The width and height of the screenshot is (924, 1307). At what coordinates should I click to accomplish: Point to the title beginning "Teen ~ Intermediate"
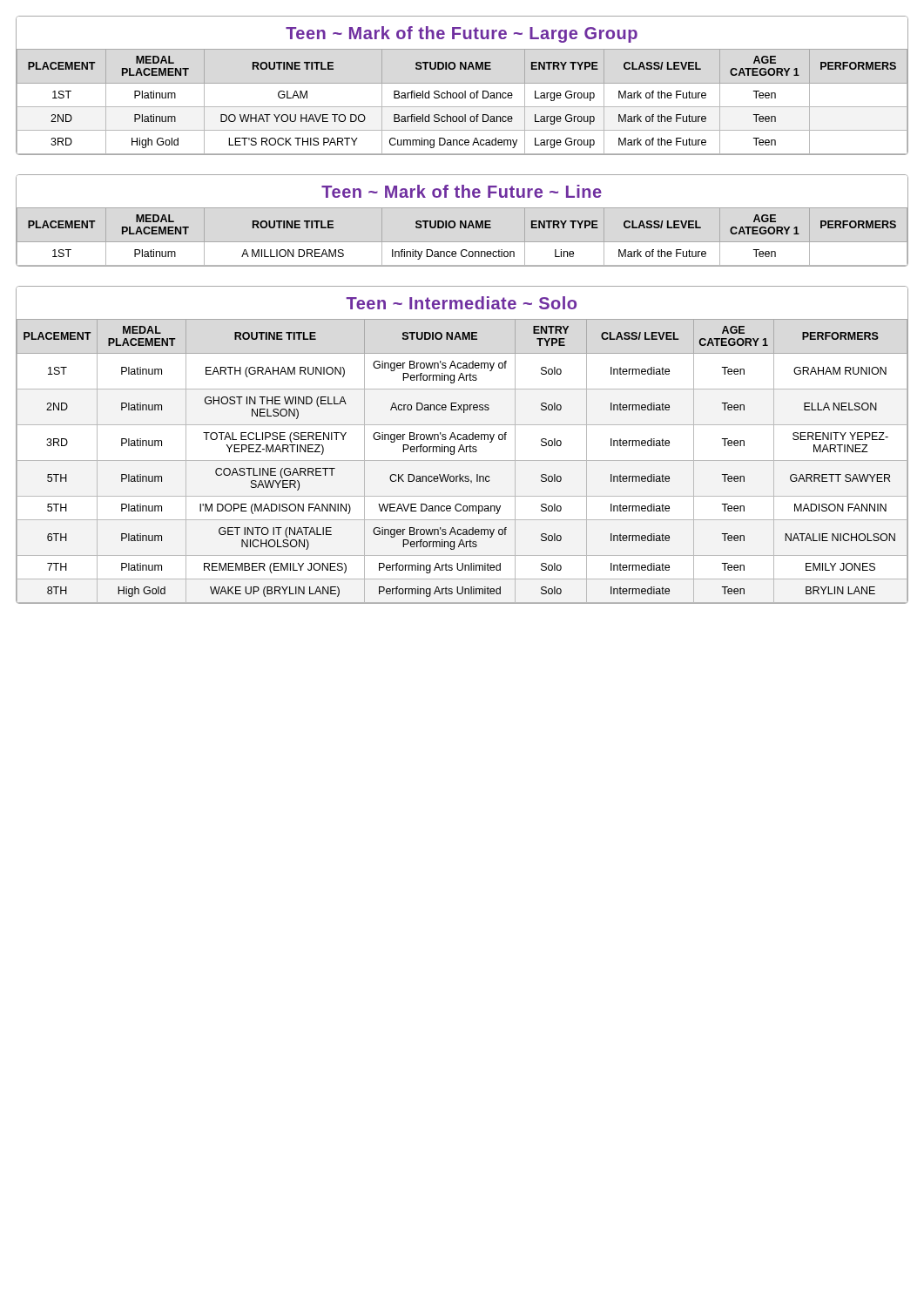(x=462, y=303)
